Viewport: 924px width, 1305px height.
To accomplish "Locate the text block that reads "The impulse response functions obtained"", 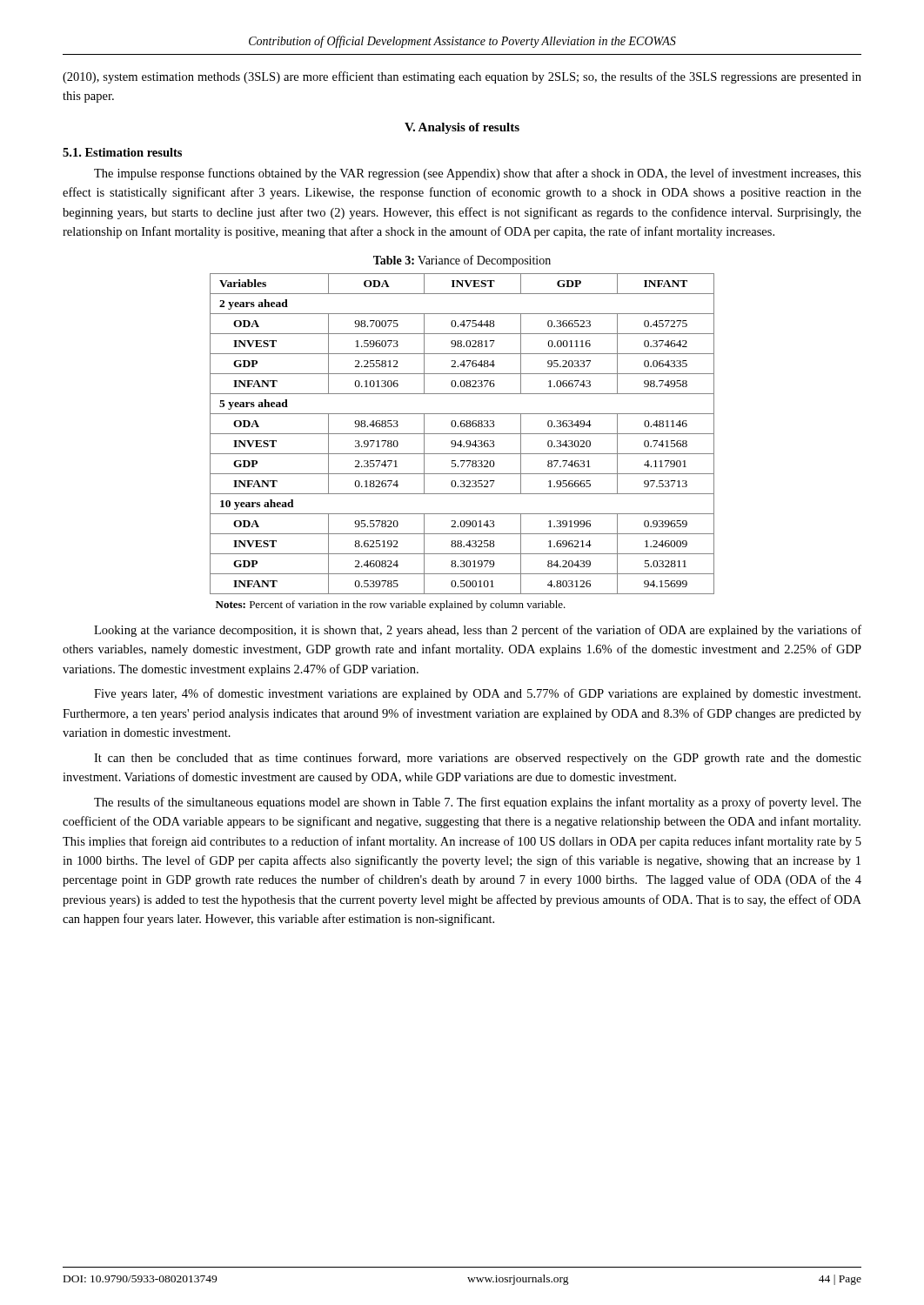I will 462,202.
